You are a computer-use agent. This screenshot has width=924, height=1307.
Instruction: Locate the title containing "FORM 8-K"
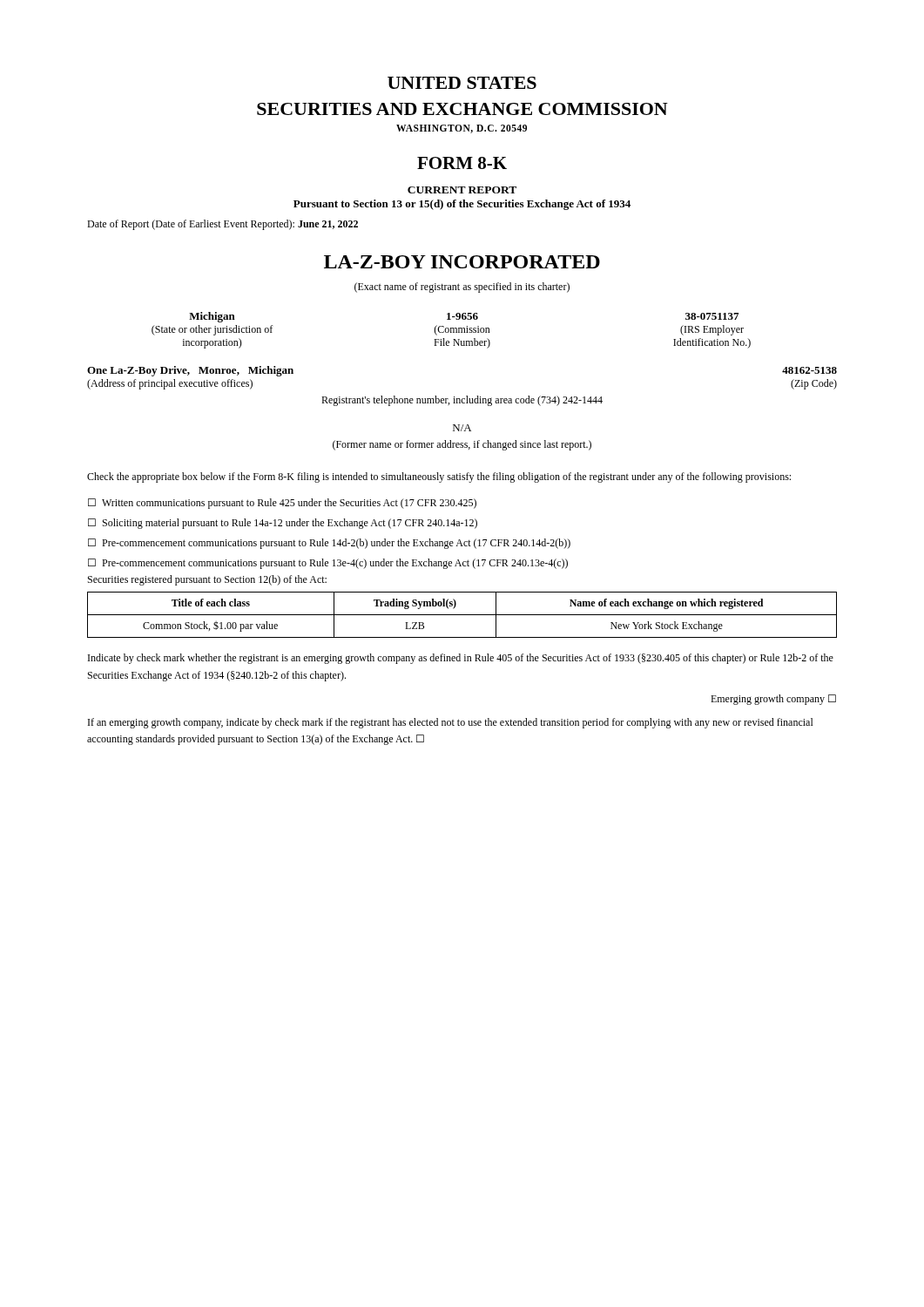coord(462,163)
